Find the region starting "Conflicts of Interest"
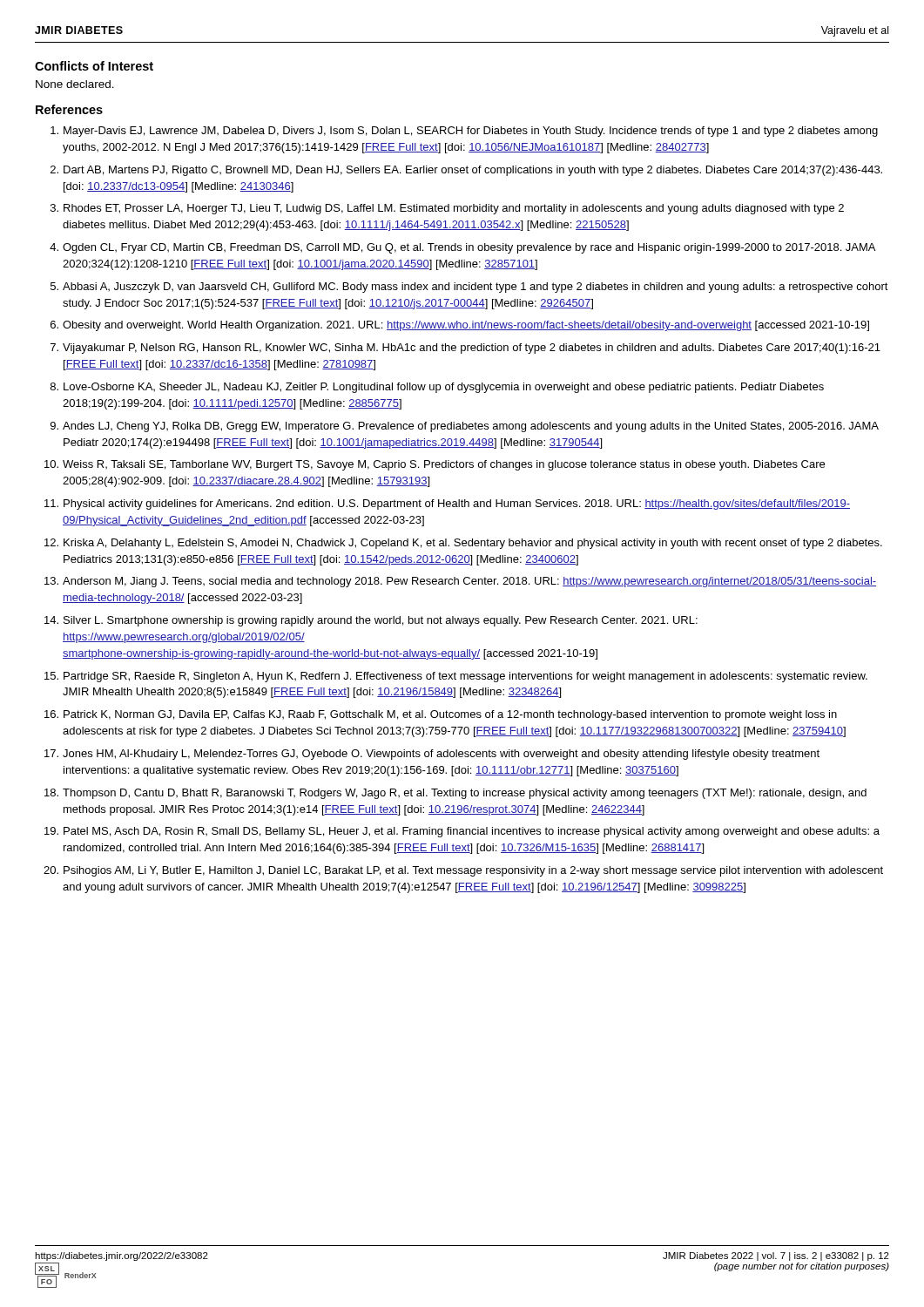The height and width of the screenshot is (1307, 924). click(94, 66)
